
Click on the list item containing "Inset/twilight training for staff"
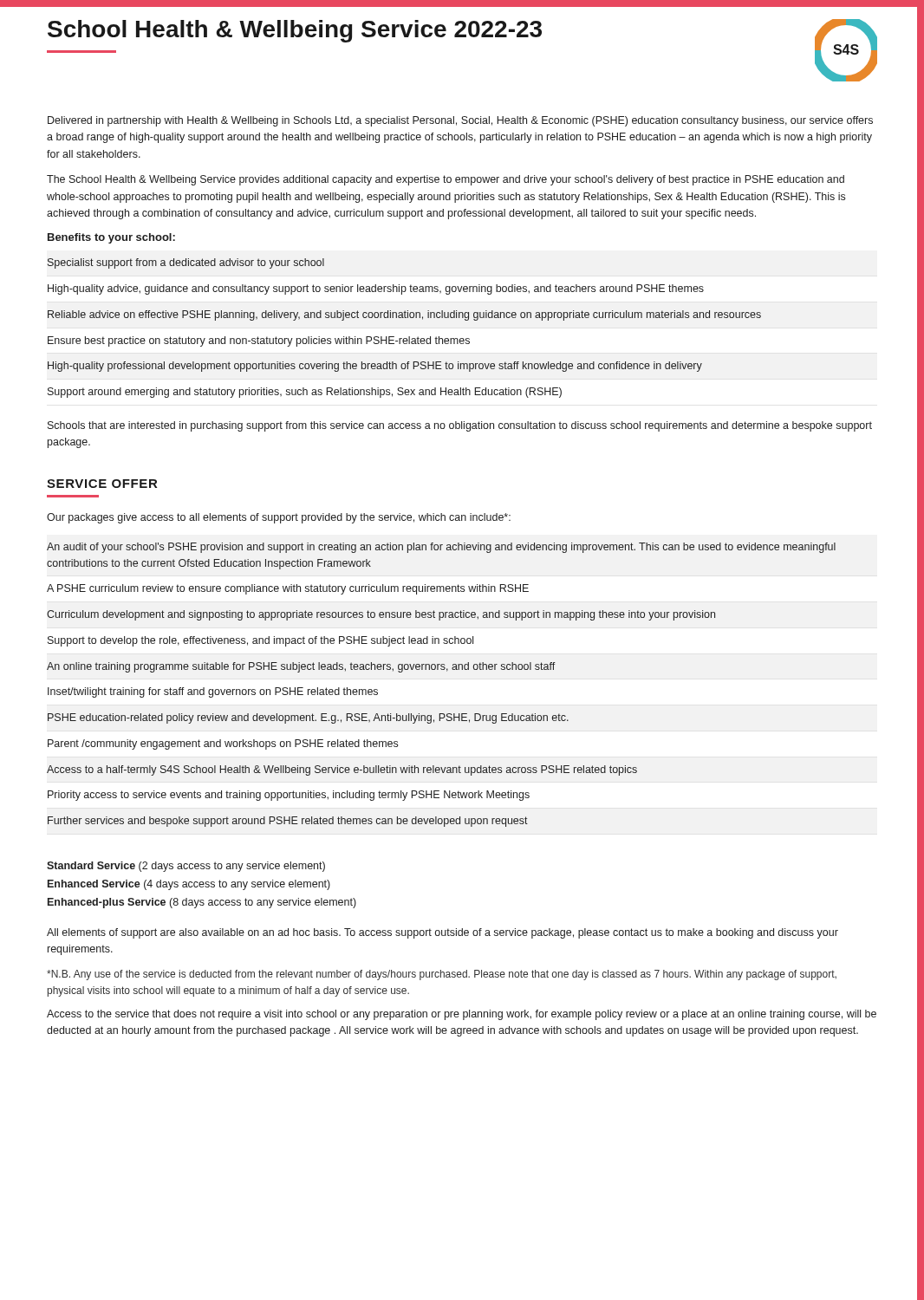213,692
